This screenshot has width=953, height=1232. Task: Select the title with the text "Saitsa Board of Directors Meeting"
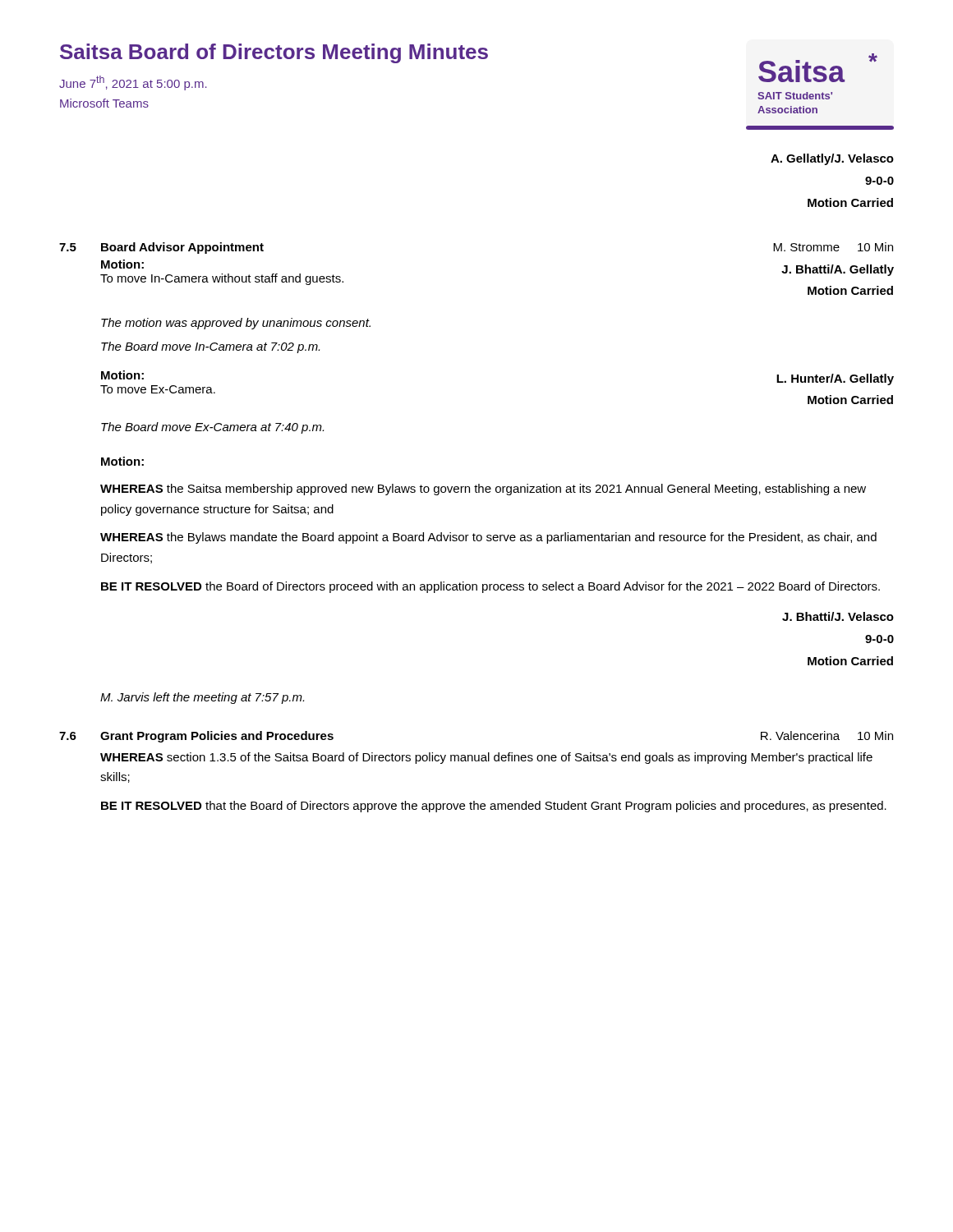click(274, 52)
